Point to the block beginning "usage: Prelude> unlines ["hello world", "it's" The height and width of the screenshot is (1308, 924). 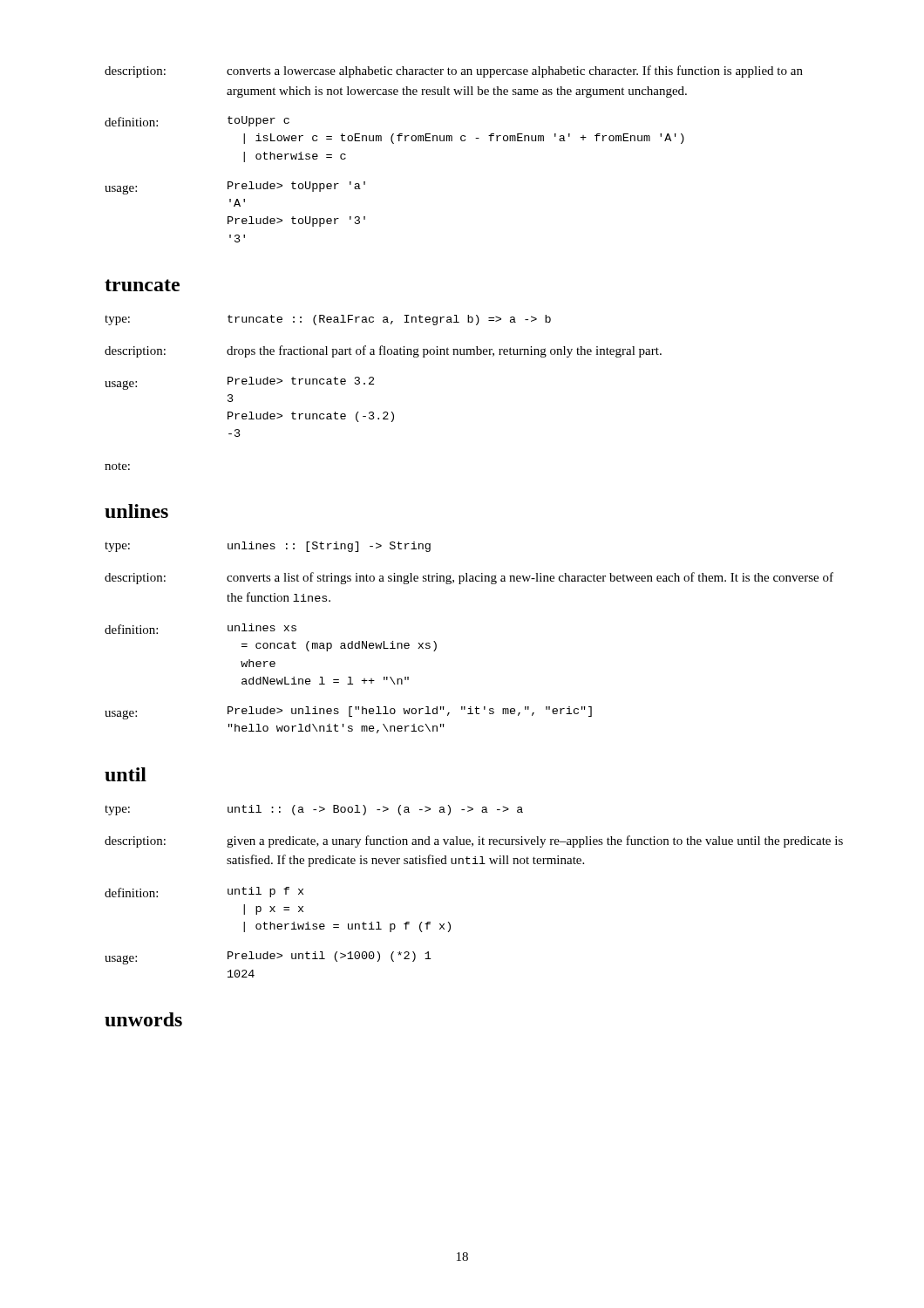click(x=475, y=720)
